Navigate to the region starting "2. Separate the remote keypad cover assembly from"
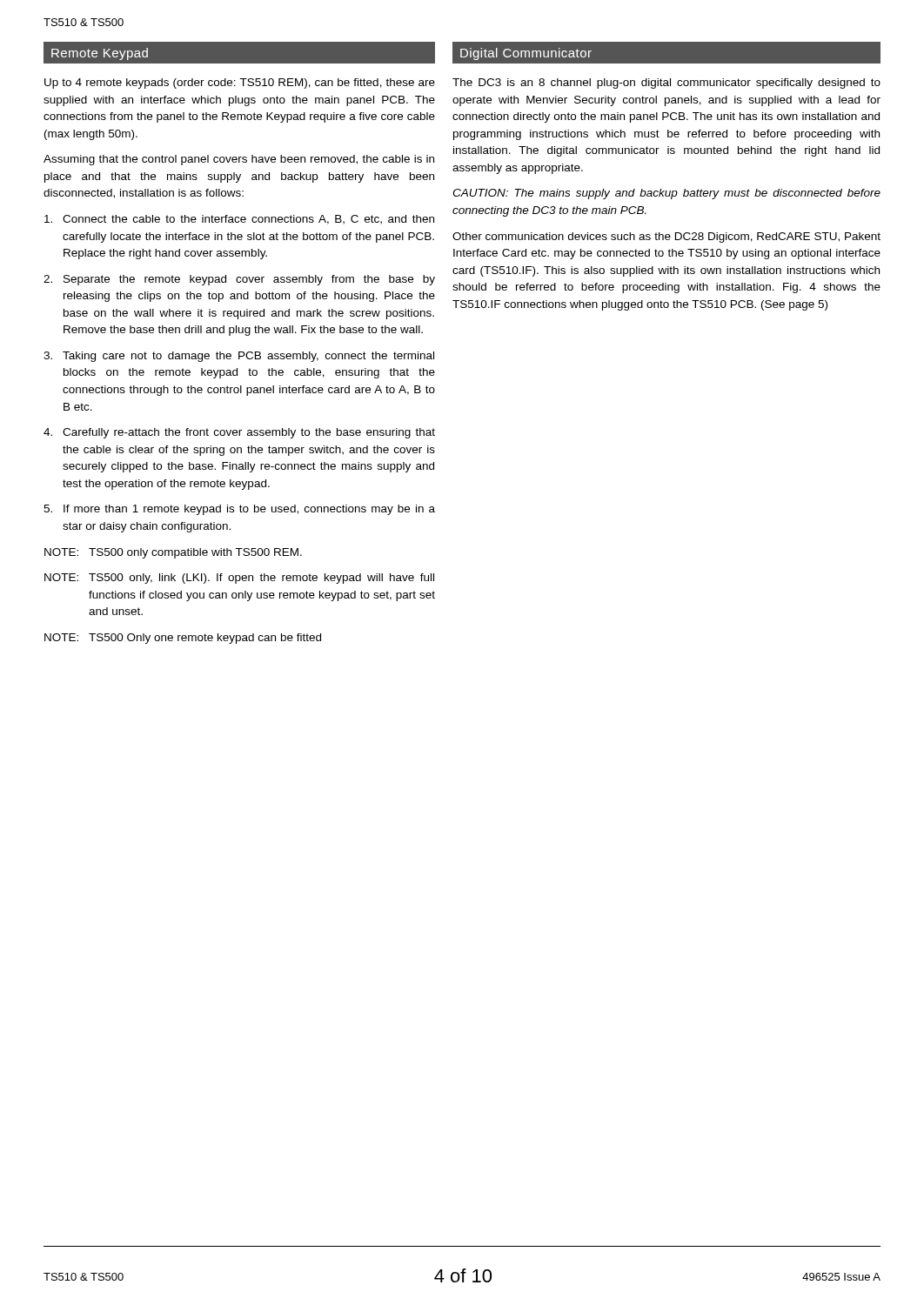Image resolution: width=924 pixels, height=1305 pixels. pos(239,304)
